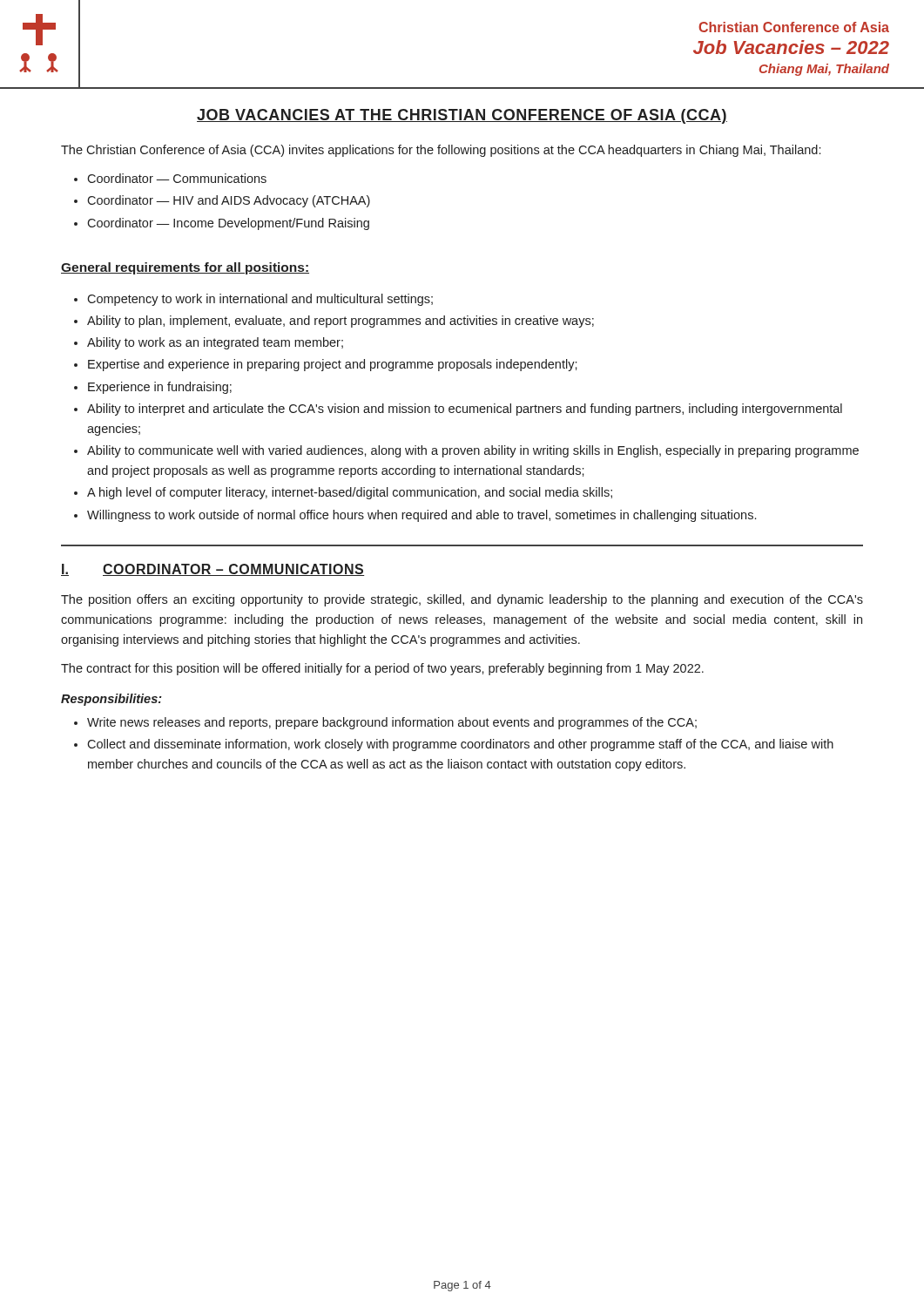Select the text block that reads "The contract for this position"
This screenshot has height=1307, width=924.
pos(383,669)
